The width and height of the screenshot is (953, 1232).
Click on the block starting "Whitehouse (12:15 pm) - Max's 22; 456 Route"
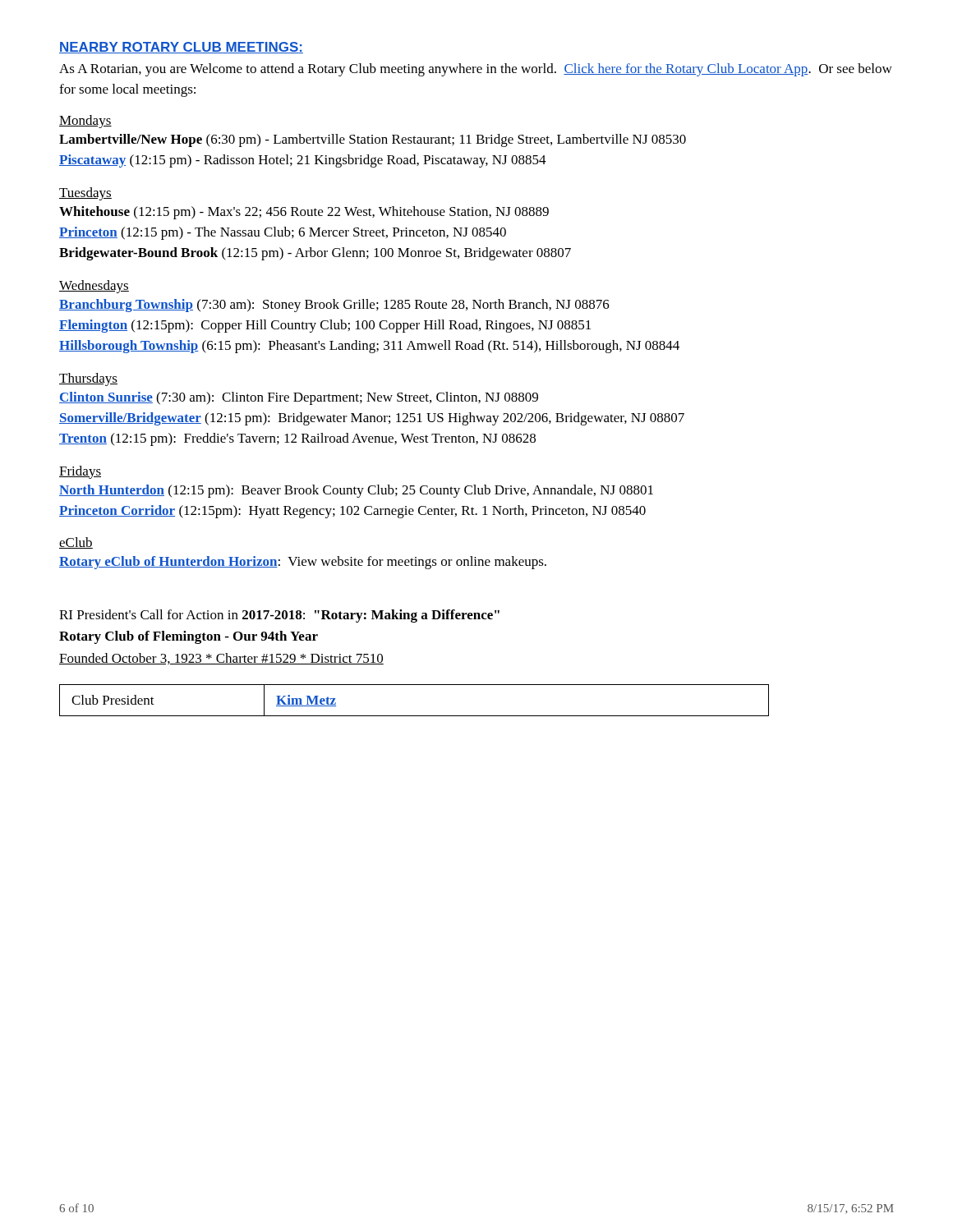(304, 212)
